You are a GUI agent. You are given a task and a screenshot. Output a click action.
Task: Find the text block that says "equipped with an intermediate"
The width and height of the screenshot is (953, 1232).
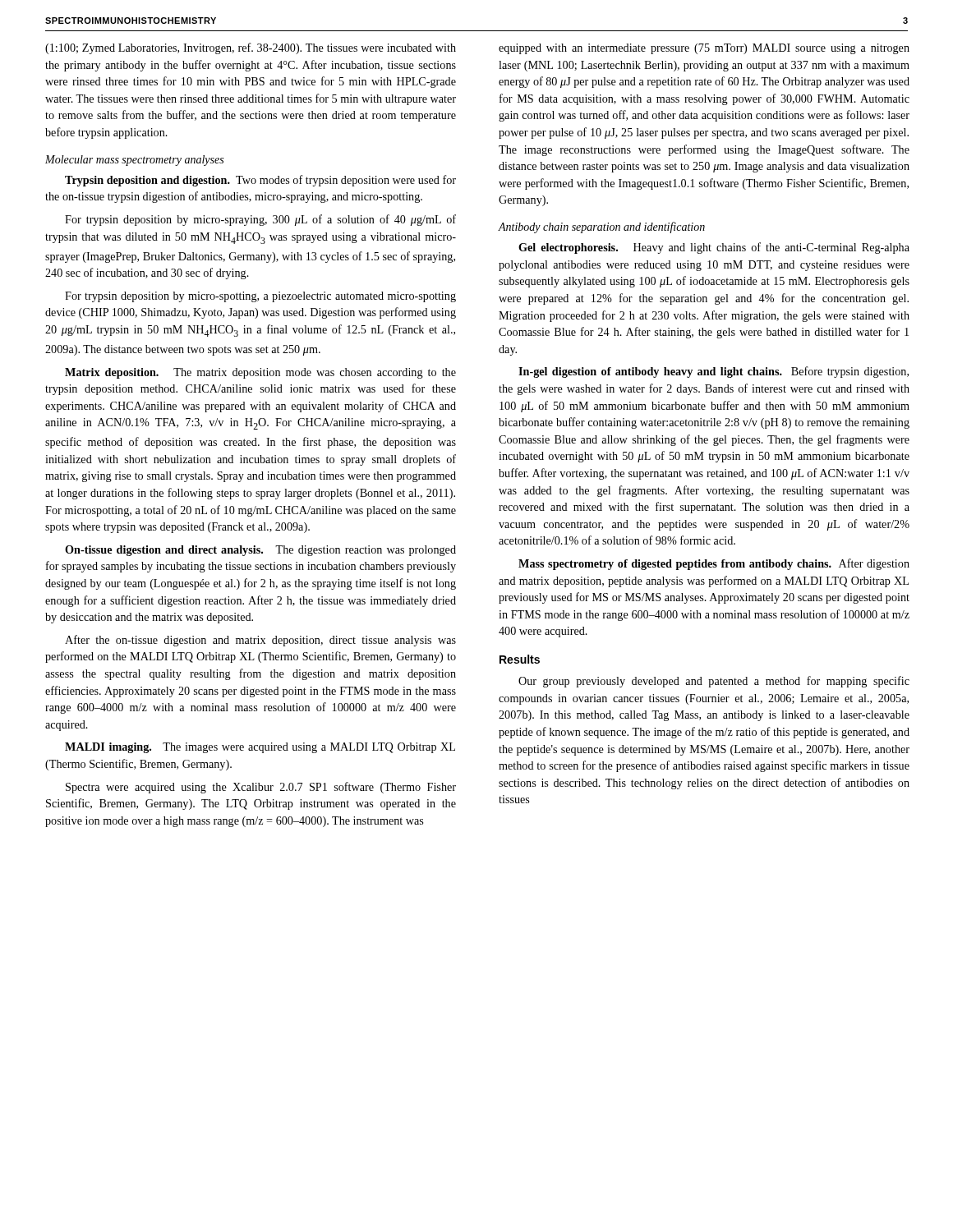pos(704,124)
